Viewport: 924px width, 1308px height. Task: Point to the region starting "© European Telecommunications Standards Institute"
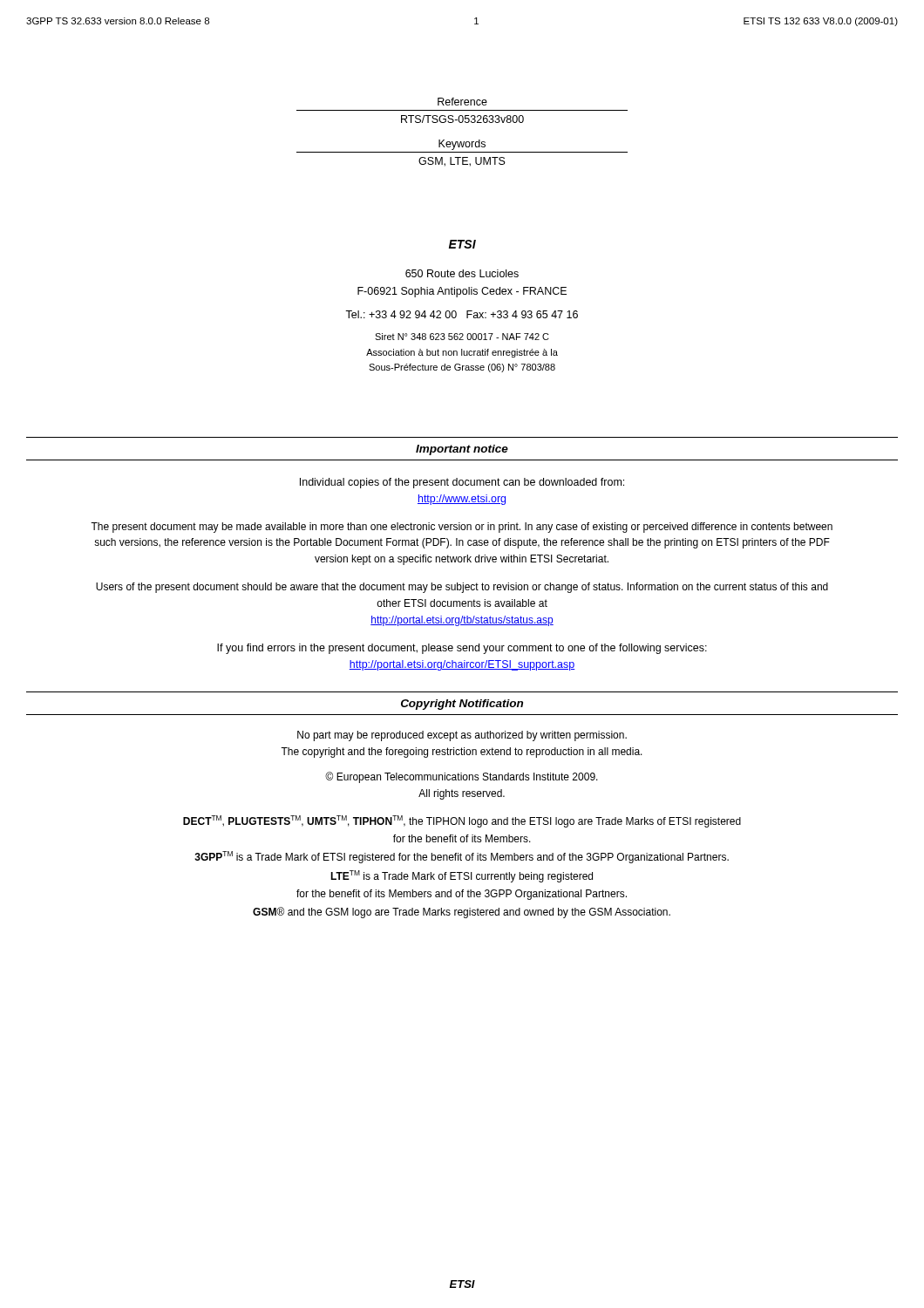(462, 786)
